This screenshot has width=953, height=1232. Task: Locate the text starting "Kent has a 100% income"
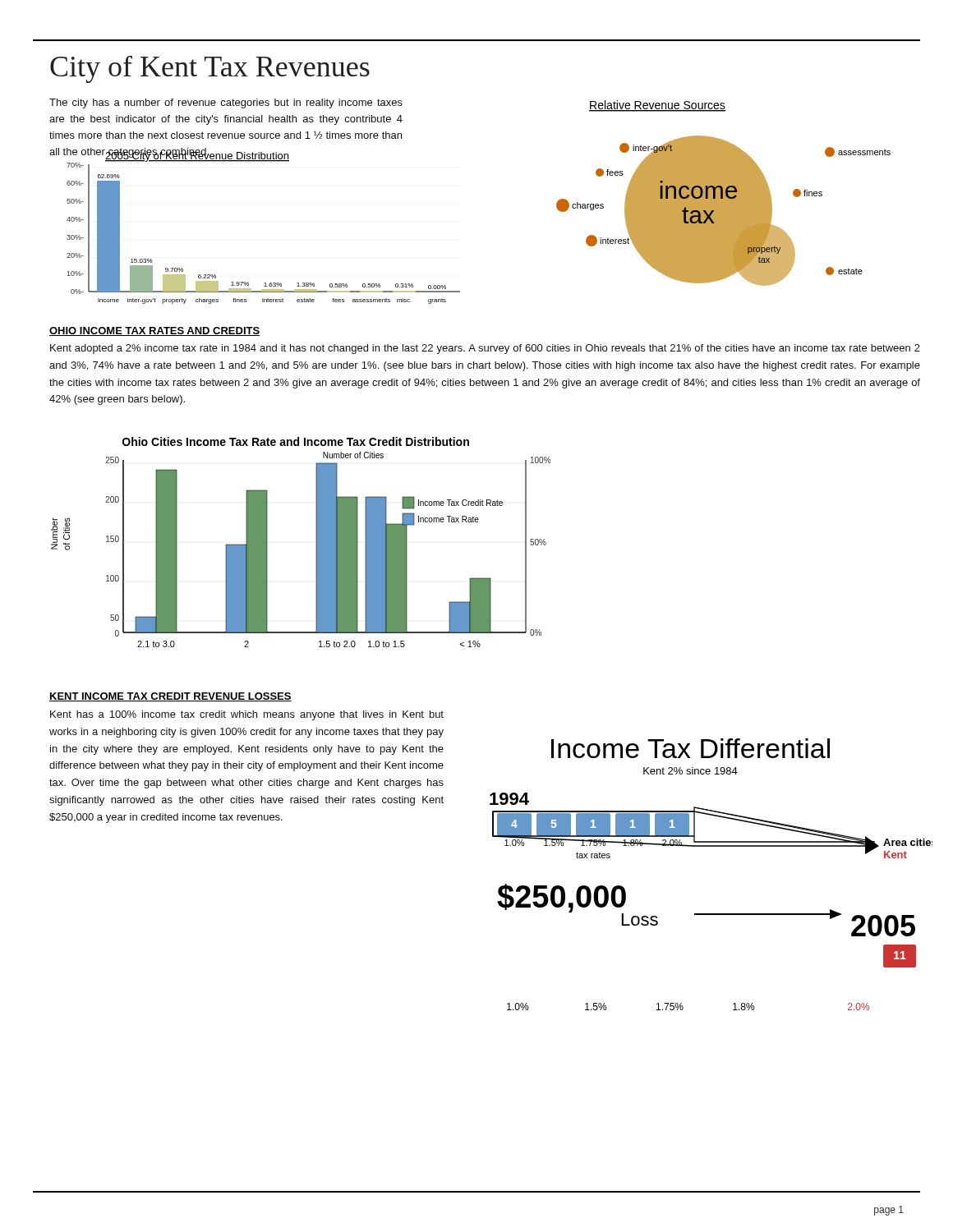[246, 765]
